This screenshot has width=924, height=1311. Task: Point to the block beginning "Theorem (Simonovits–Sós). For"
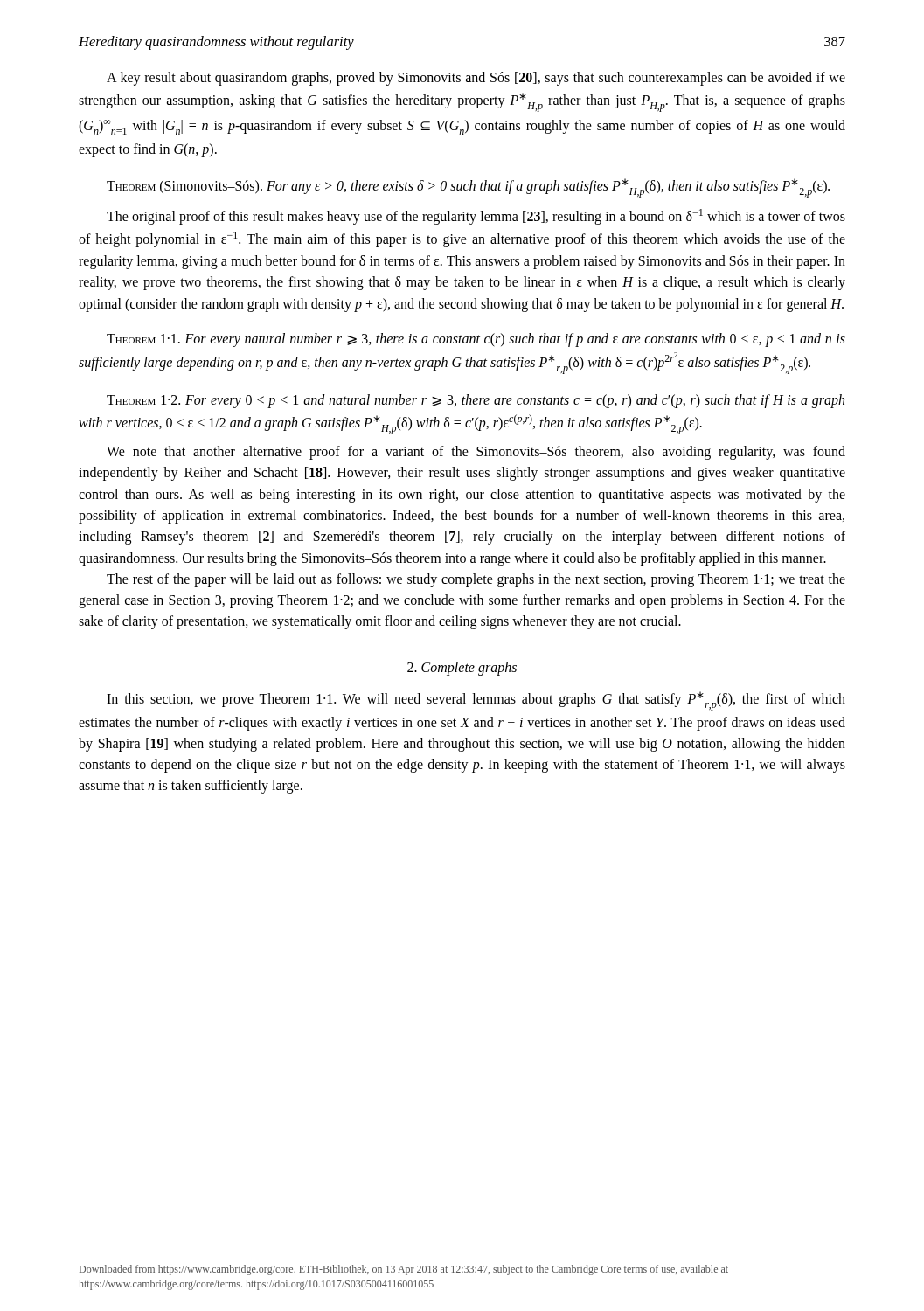(462, 186)
